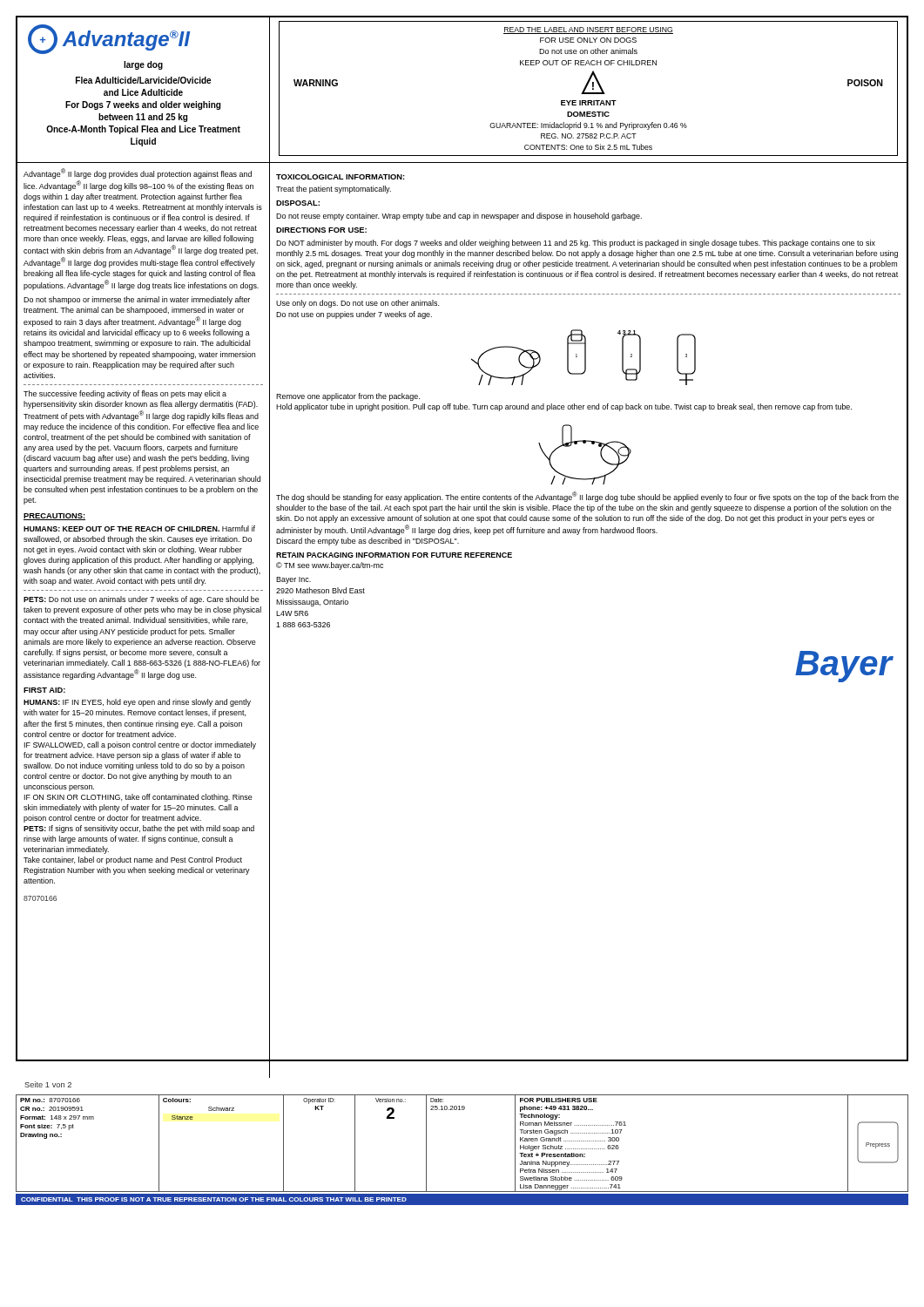Select the region starting "Do NOT administer by mouth. For dogs 7"
Viewport: 924px width, 1307px height.
(587, 264)
